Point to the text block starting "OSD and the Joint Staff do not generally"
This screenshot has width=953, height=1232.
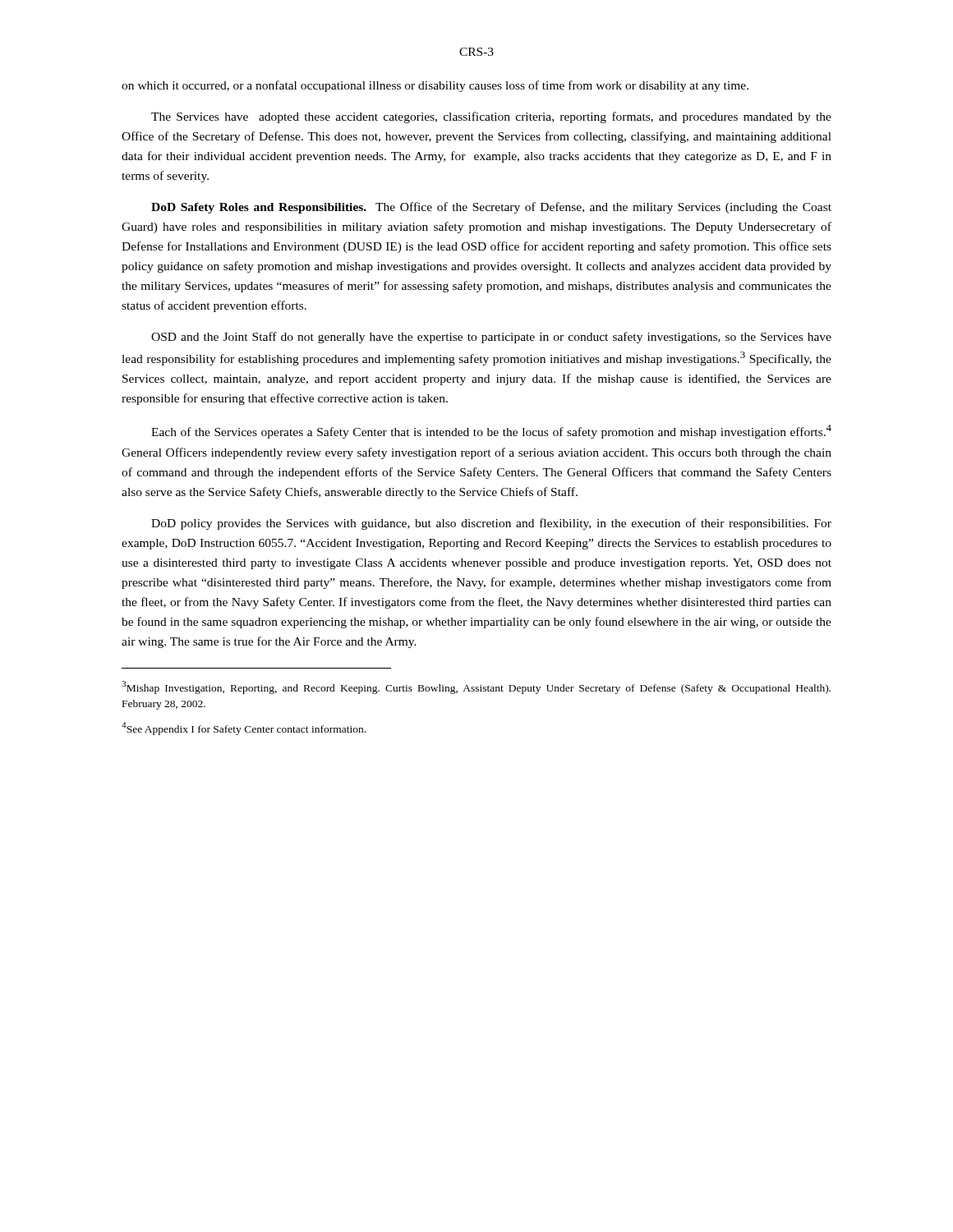[476, 368]
